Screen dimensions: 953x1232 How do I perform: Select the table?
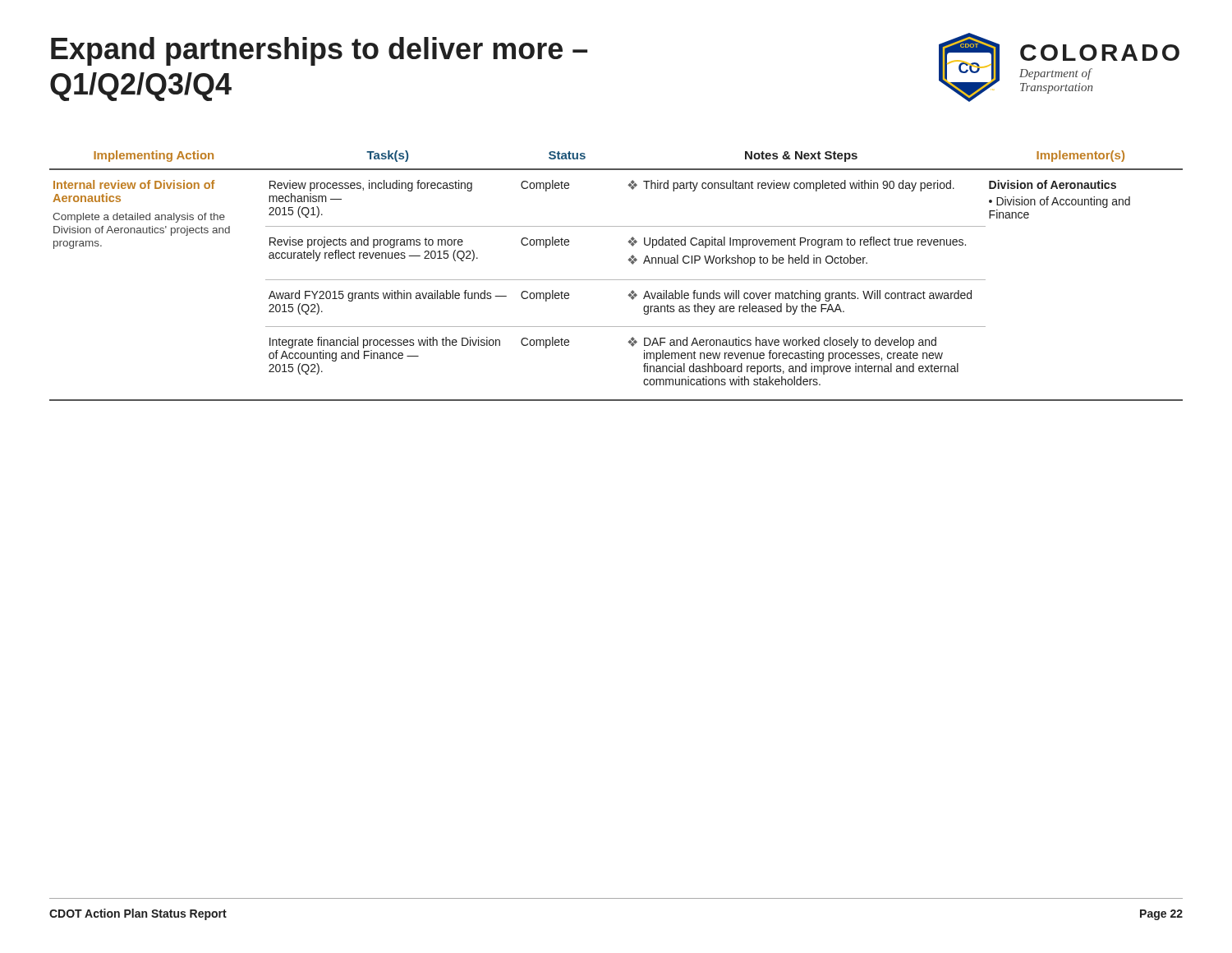(616, 271)
